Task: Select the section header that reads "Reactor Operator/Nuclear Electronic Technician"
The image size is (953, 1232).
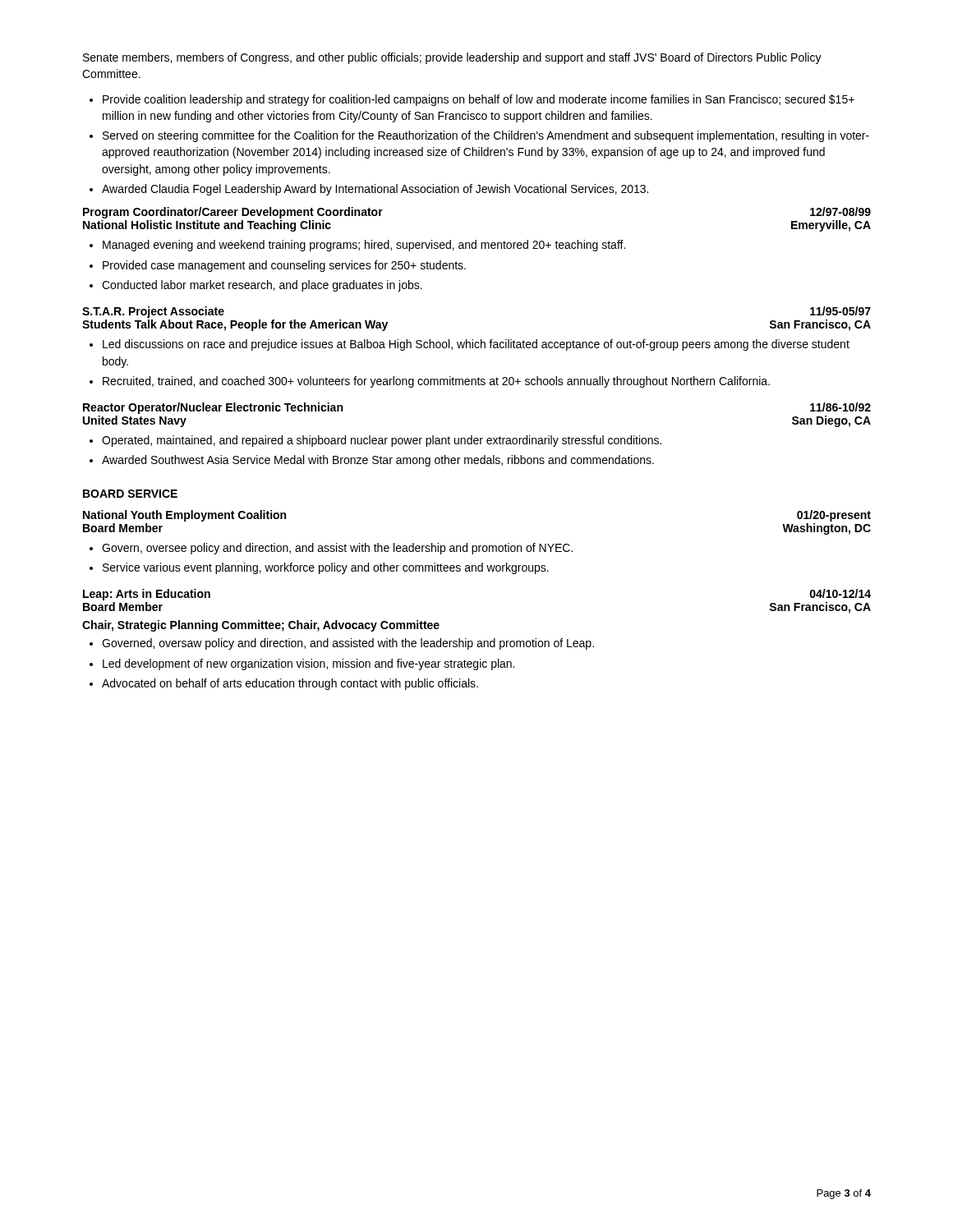Action: coord(213,407)
